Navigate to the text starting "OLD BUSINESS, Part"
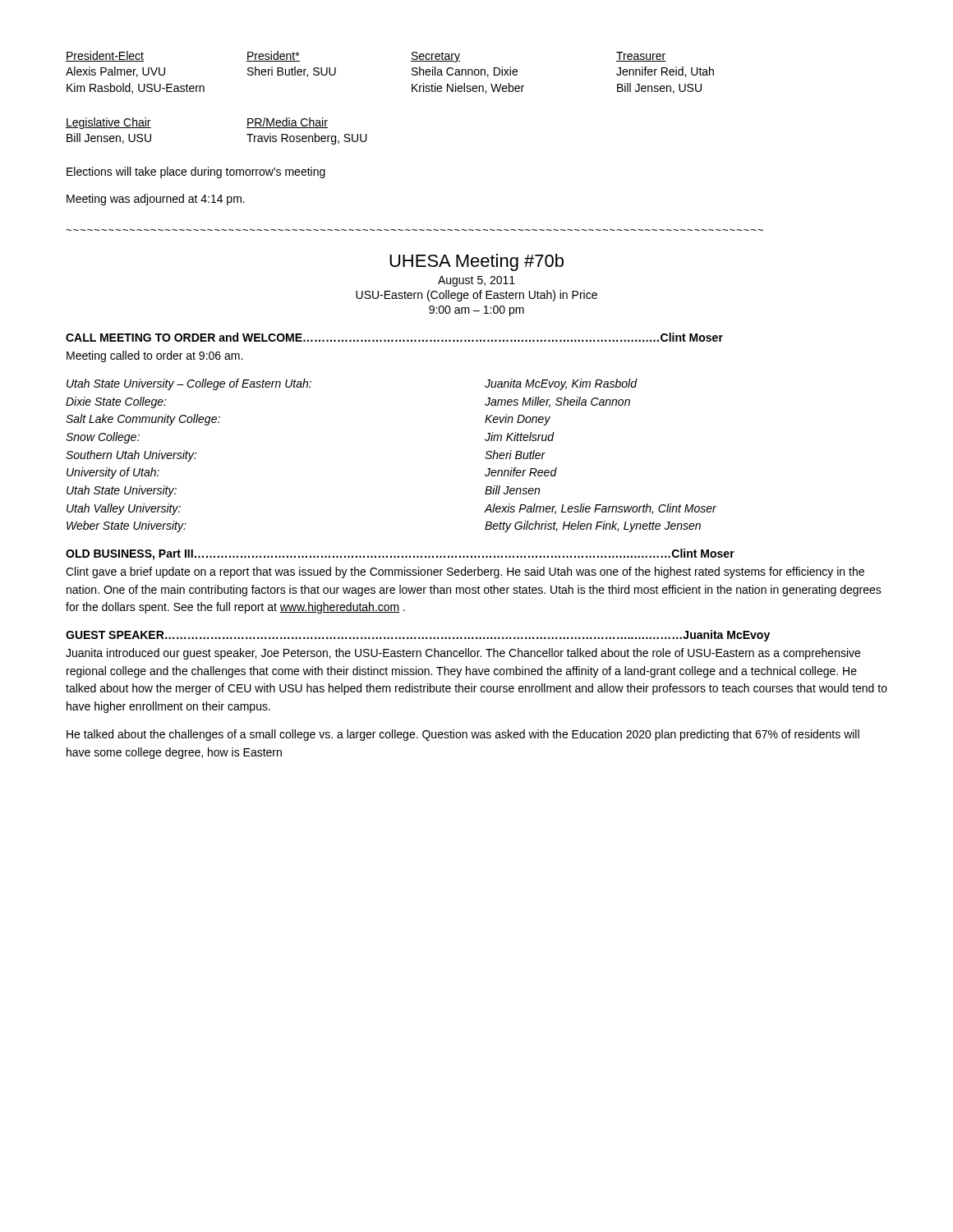The height and width of the screenshot is (1232, 953). coord(400,554)
